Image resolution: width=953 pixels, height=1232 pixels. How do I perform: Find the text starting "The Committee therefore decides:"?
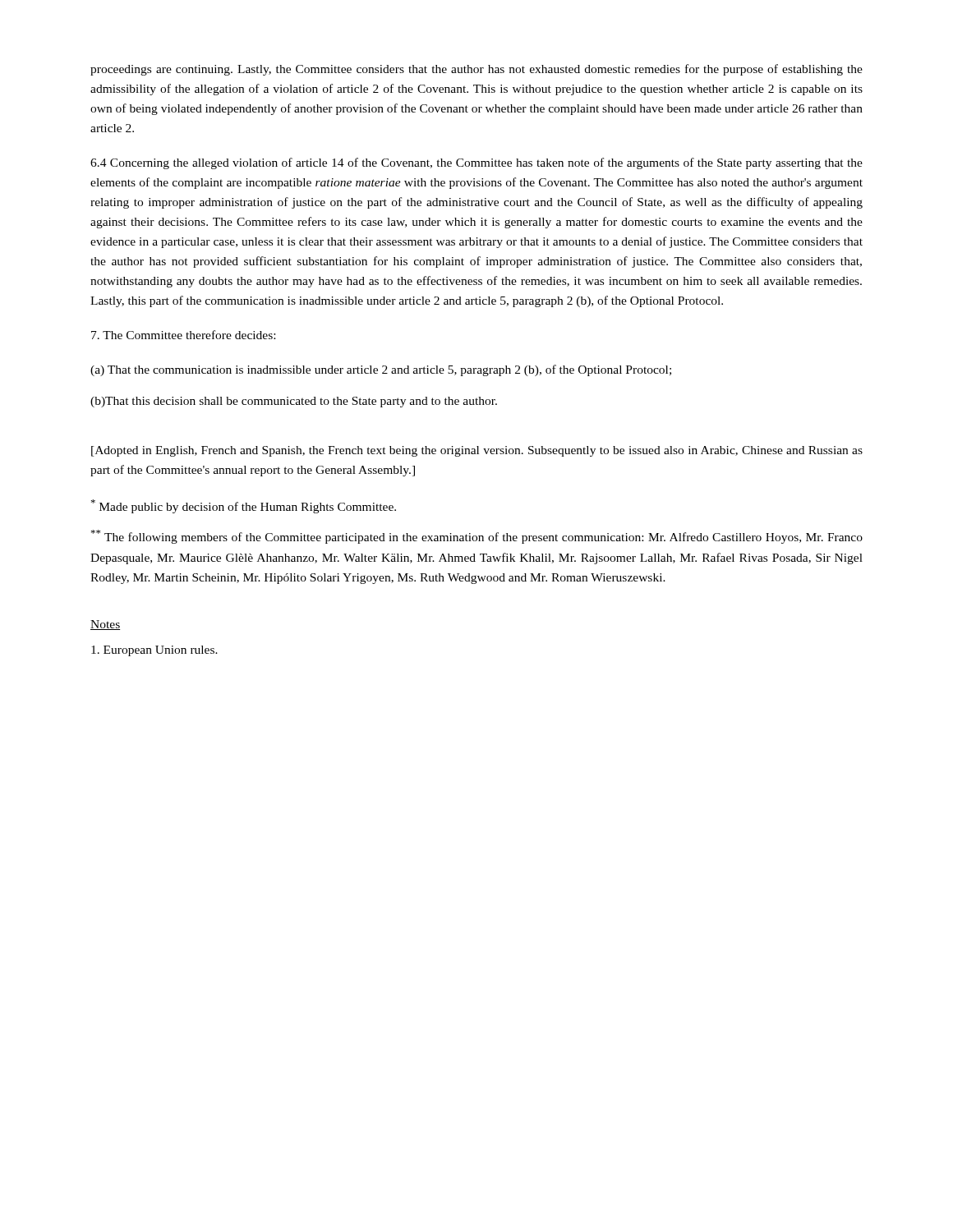click(183, 335)
